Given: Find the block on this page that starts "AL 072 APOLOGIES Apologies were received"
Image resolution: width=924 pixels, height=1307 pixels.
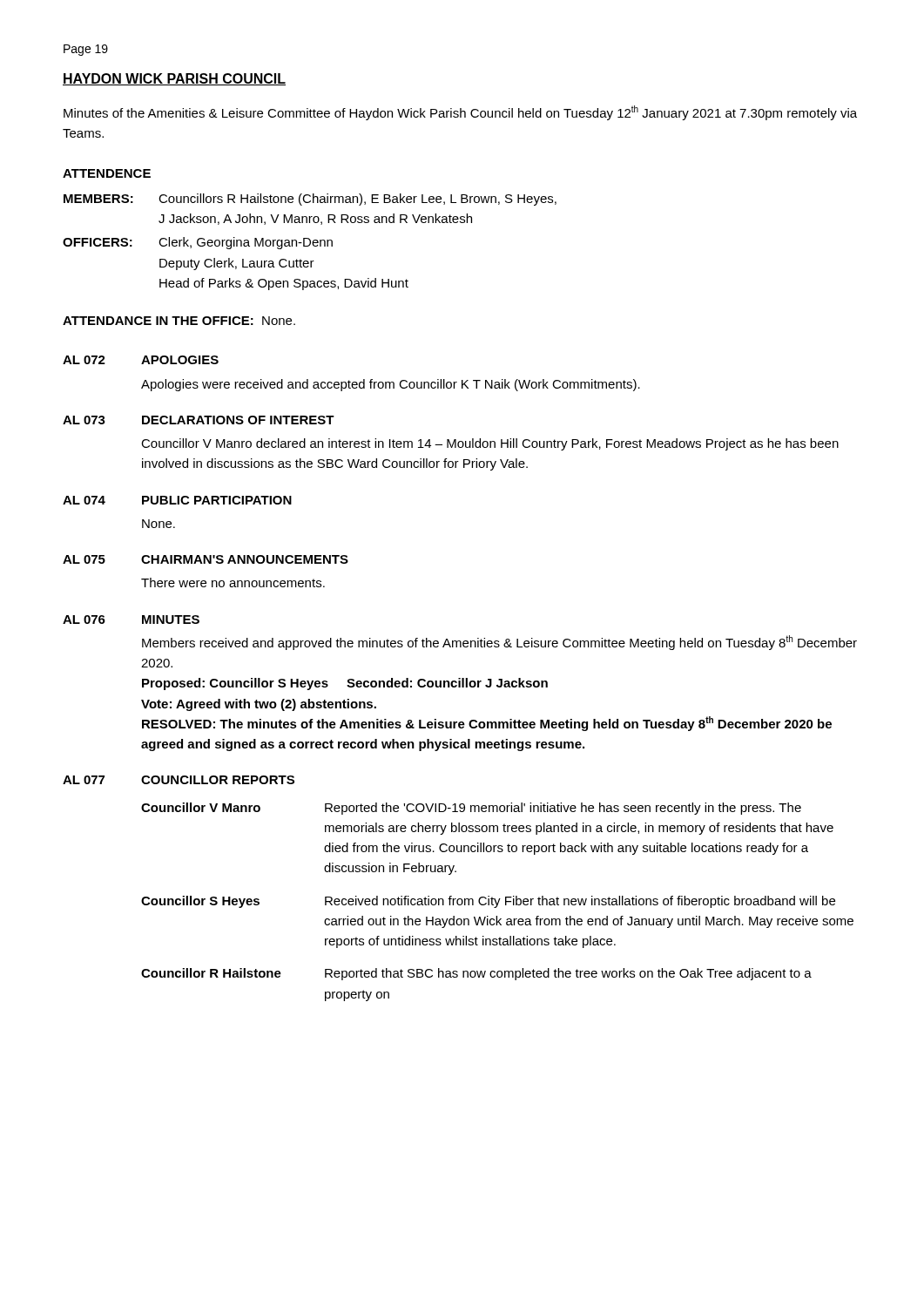Looking at the screenshot, I should (x=462, y=372).
